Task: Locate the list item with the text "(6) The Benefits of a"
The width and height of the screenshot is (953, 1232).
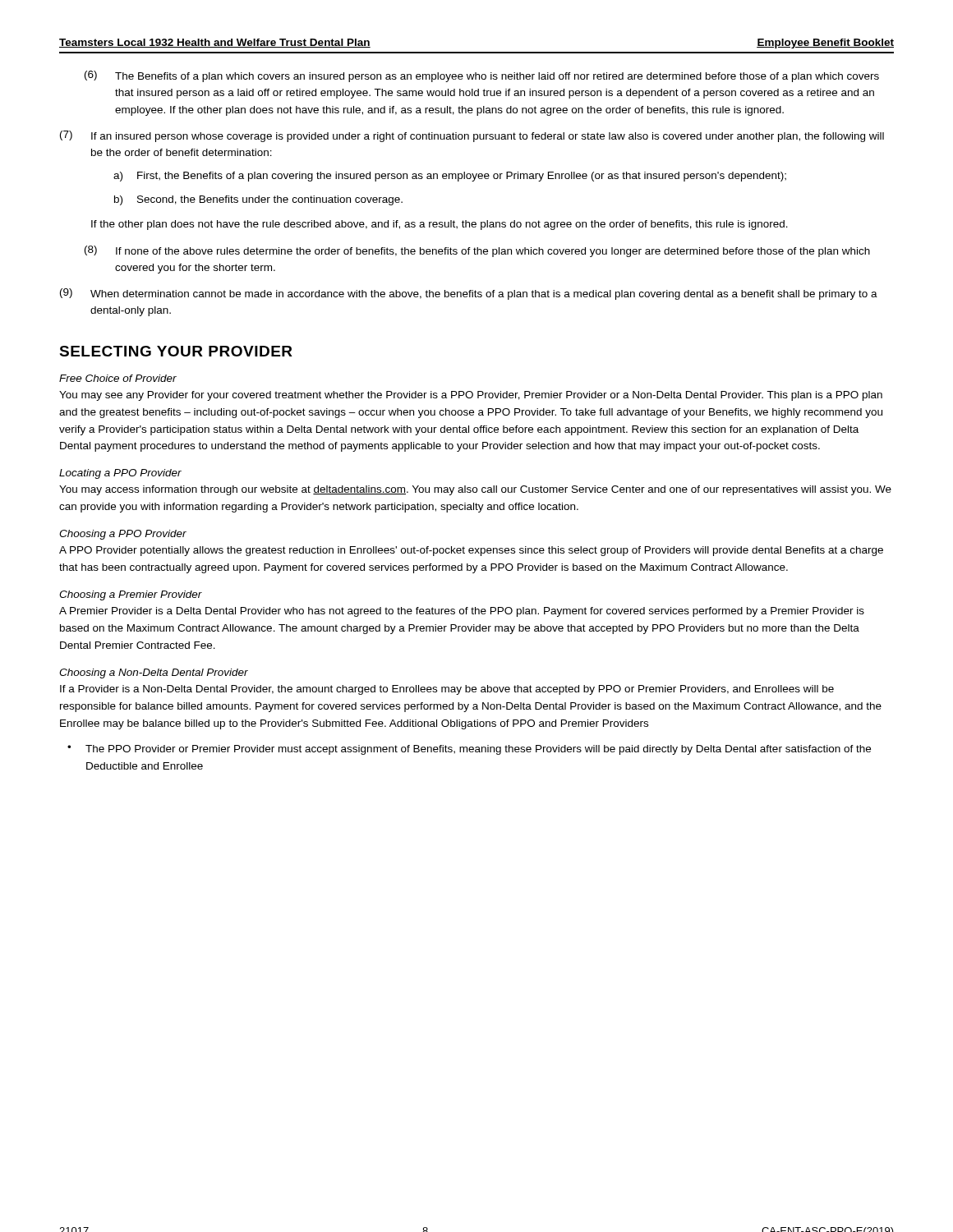Action: [x=489, y=93]
